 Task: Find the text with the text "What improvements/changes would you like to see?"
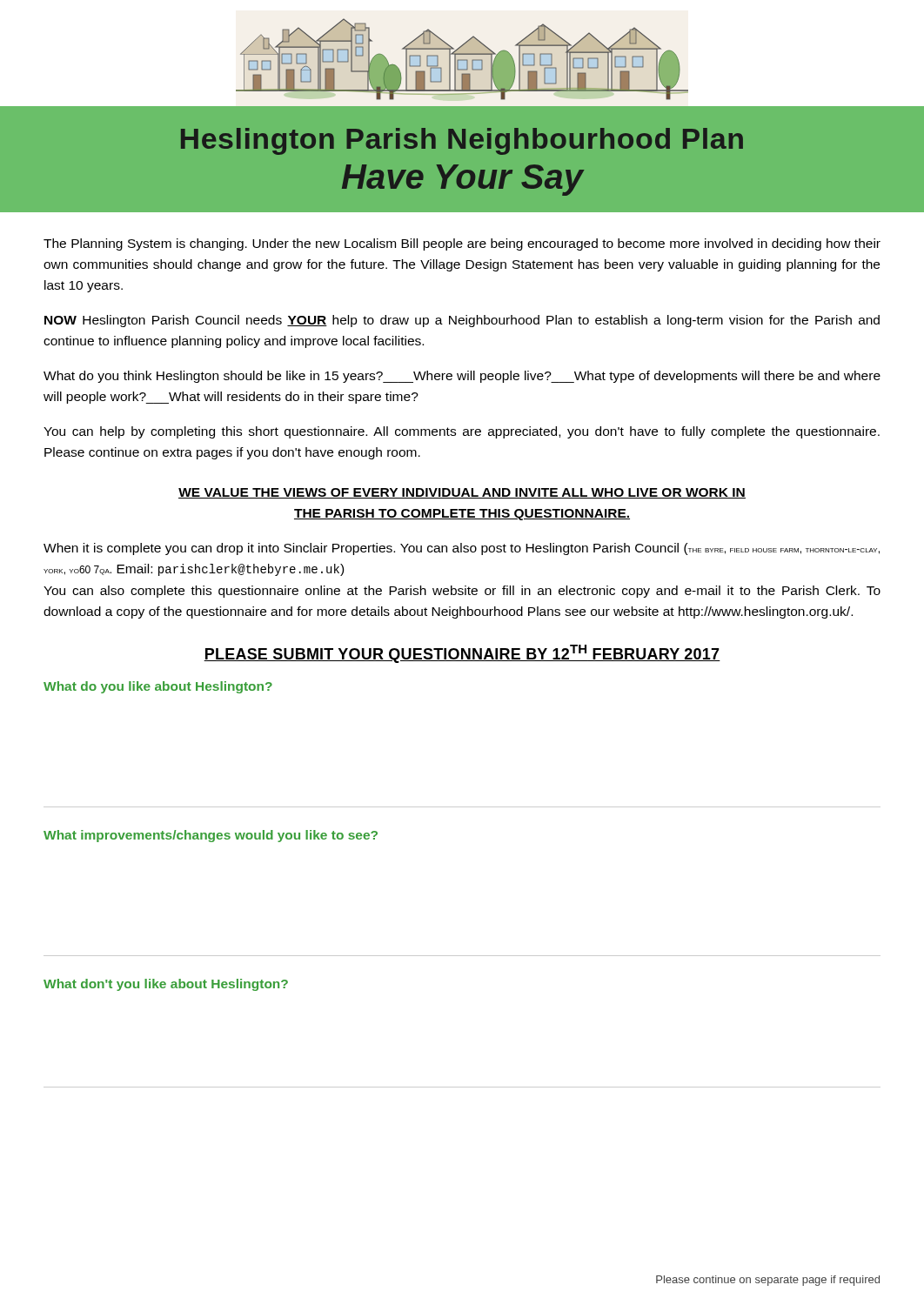click(211, 836)
